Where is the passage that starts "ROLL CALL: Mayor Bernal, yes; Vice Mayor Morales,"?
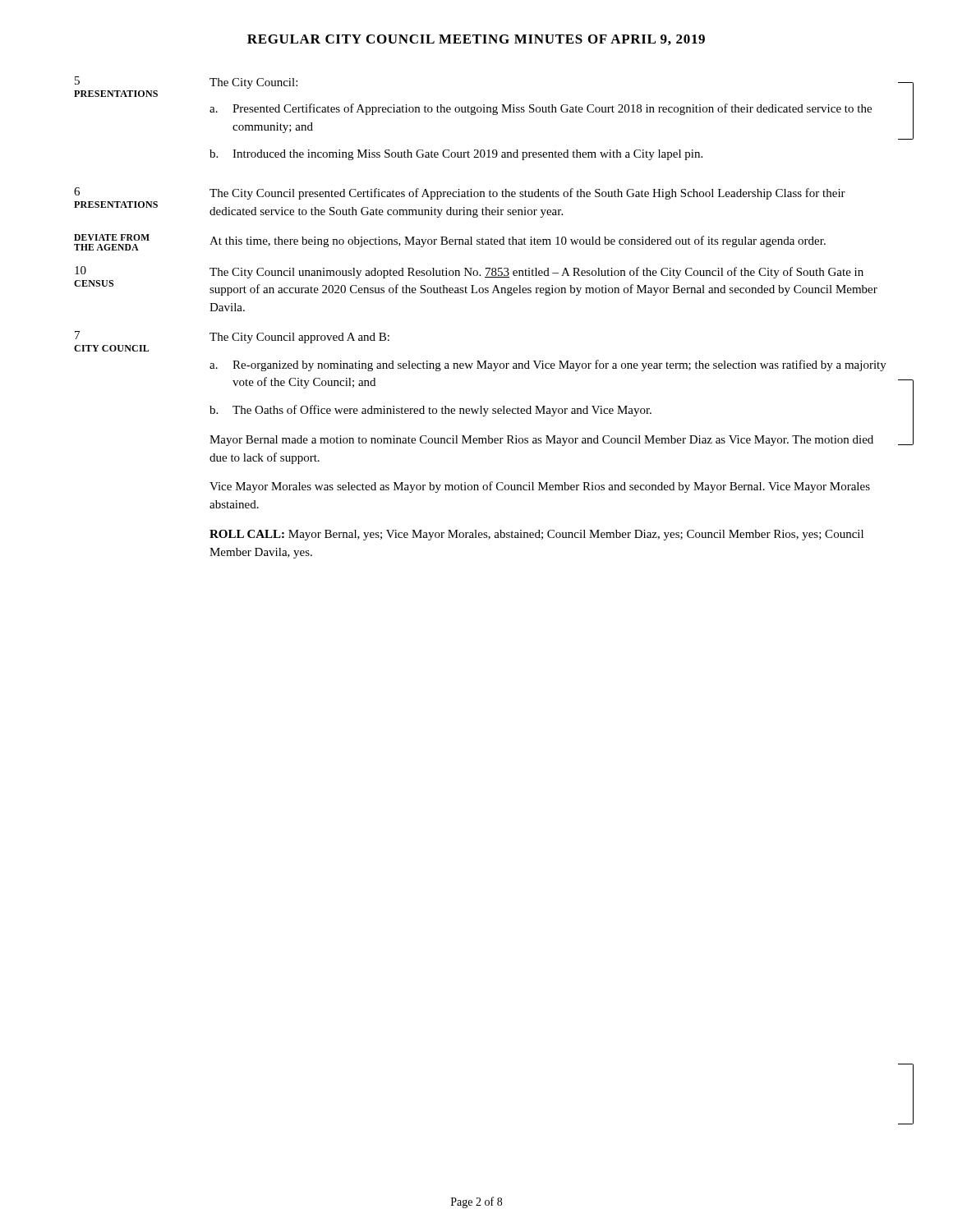 click(x=537, y=543)
